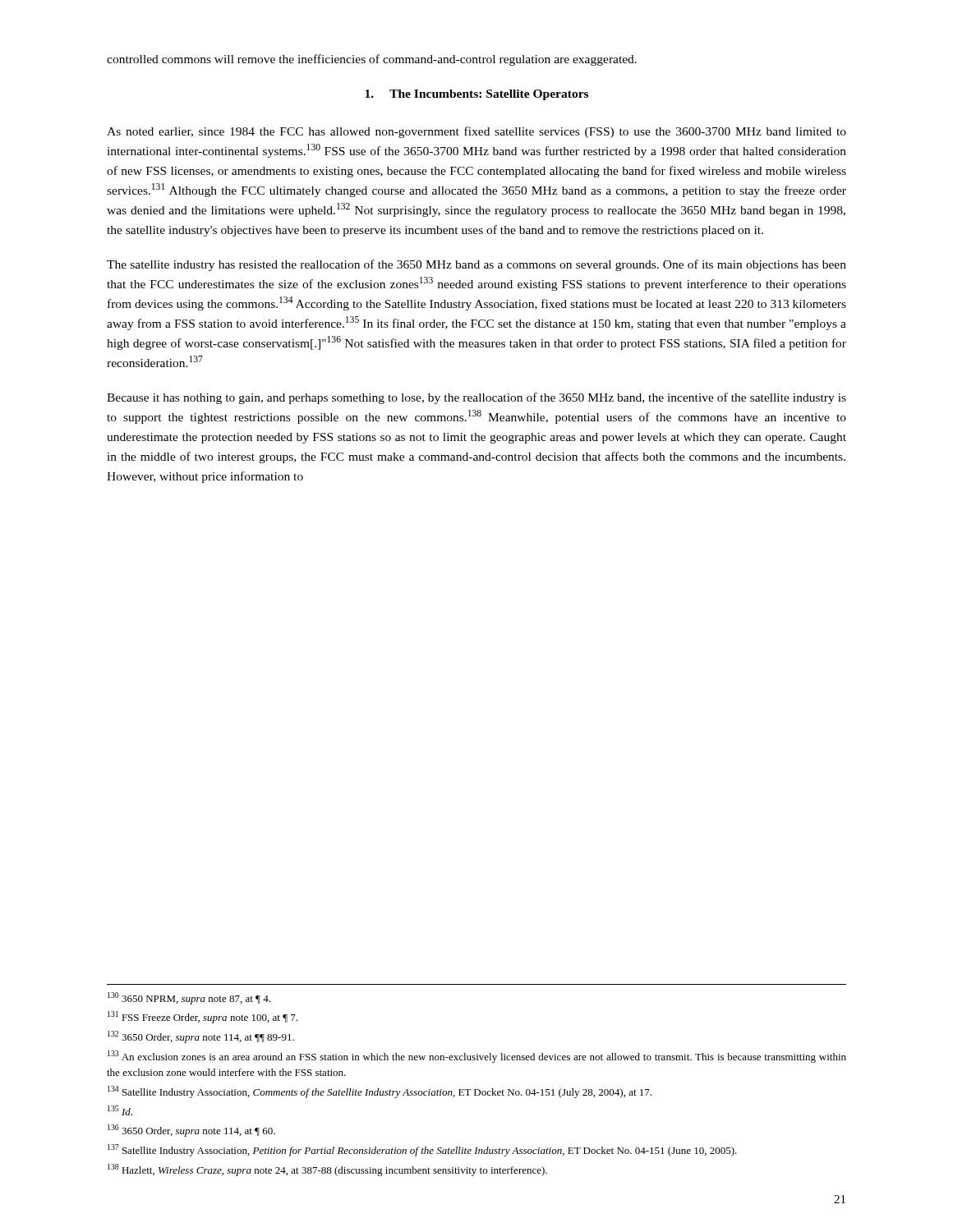
Task: Point to the block beginning "As noted earlier, since 1984 the FCC has"
Action: click(476, 180)
